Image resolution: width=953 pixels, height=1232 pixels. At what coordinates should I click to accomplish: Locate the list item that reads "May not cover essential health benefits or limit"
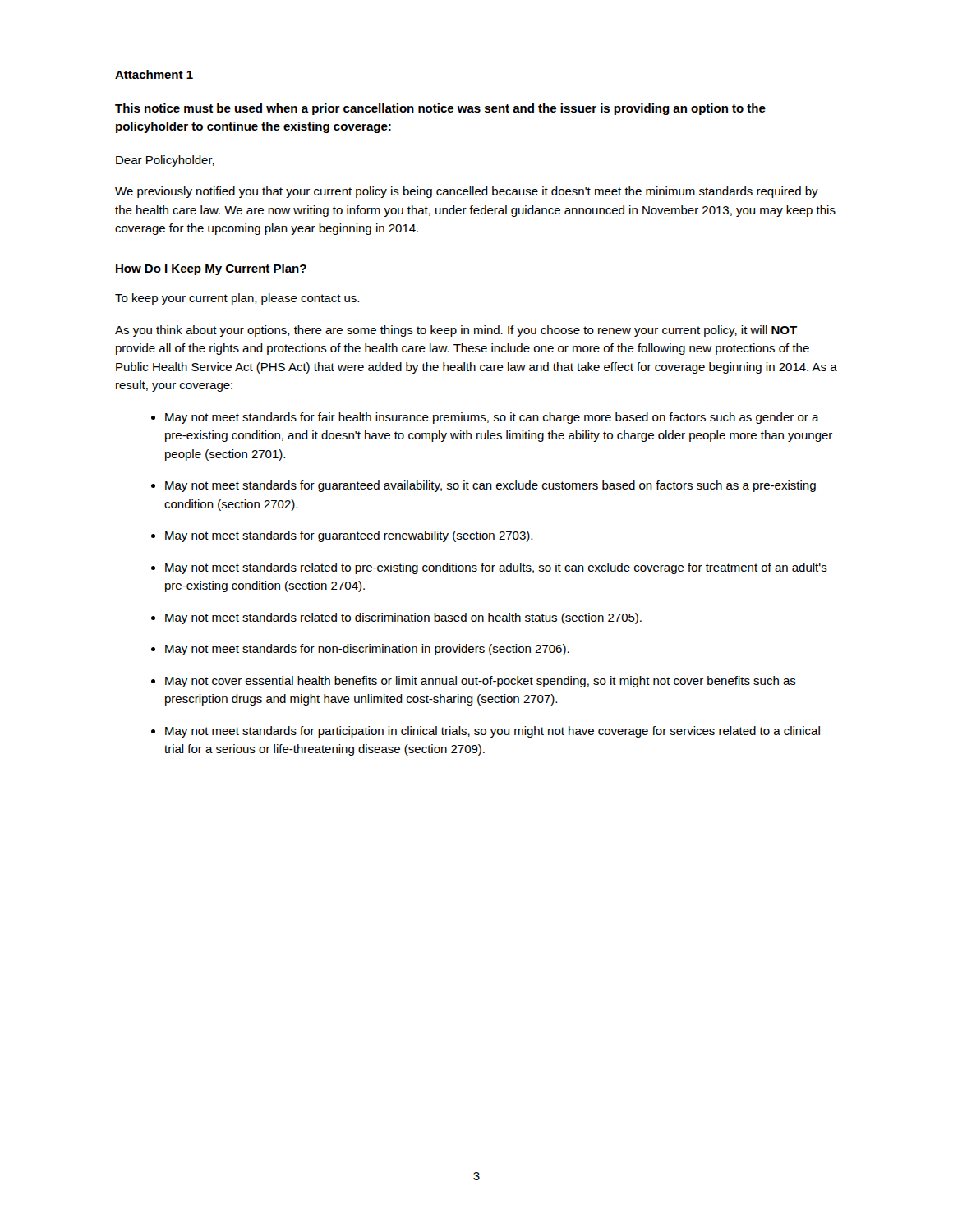point(480,689)
